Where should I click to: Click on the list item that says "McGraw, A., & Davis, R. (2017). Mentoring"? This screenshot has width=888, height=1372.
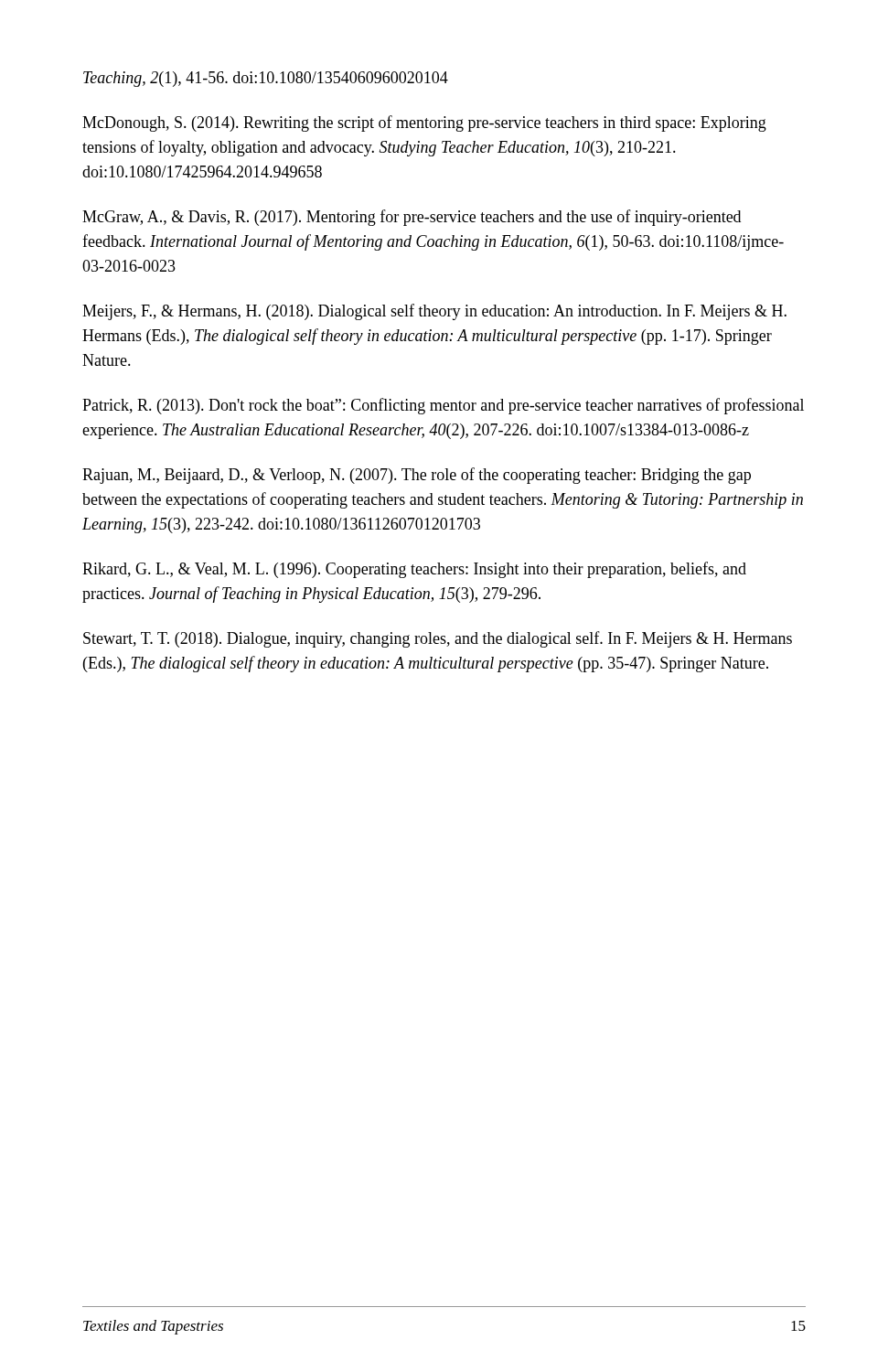pyautogui.click(x=444, y=242)
